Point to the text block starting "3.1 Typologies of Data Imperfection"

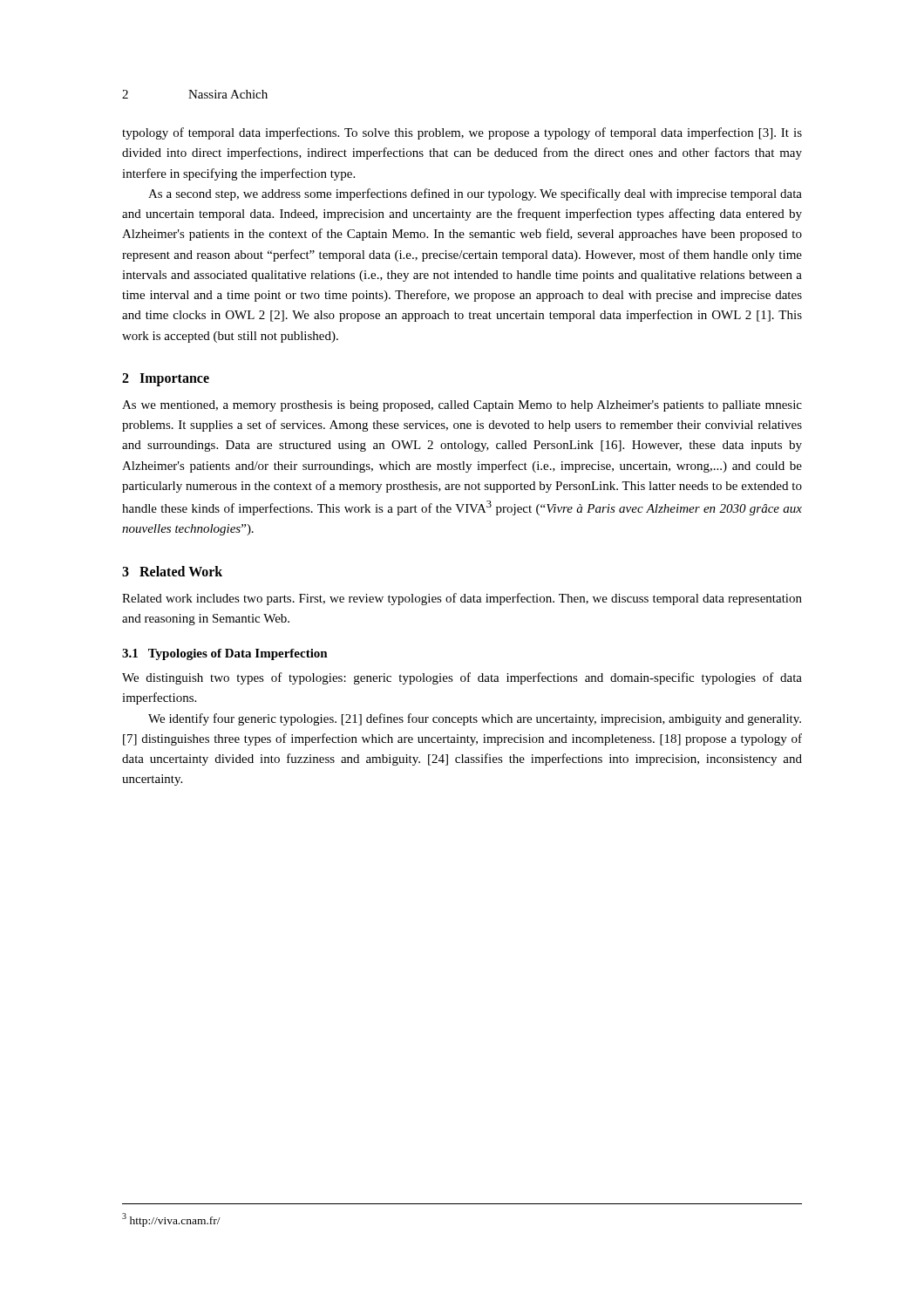click(225, 653)
